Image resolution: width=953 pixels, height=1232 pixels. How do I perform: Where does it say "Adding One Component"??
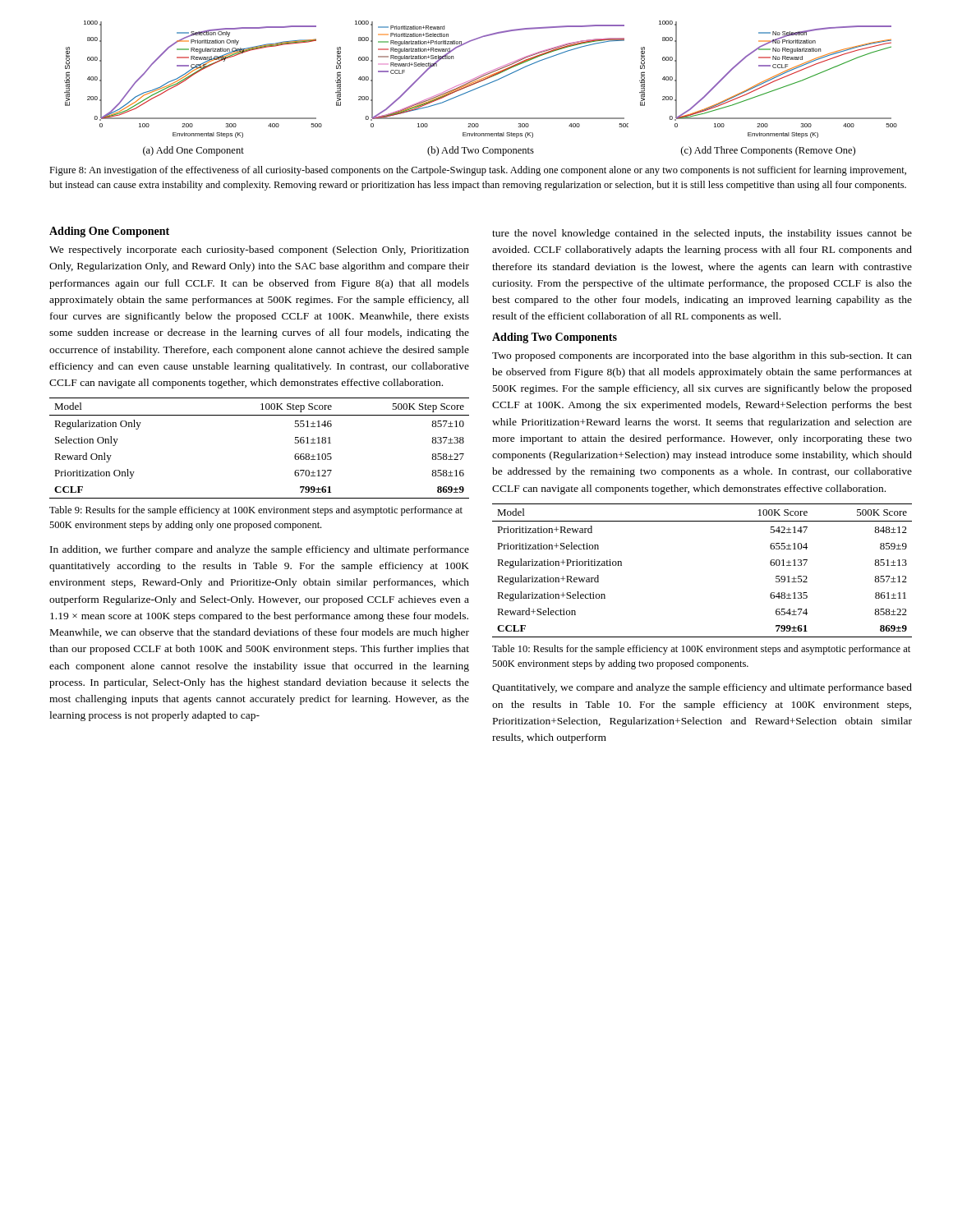click(109, 231)
